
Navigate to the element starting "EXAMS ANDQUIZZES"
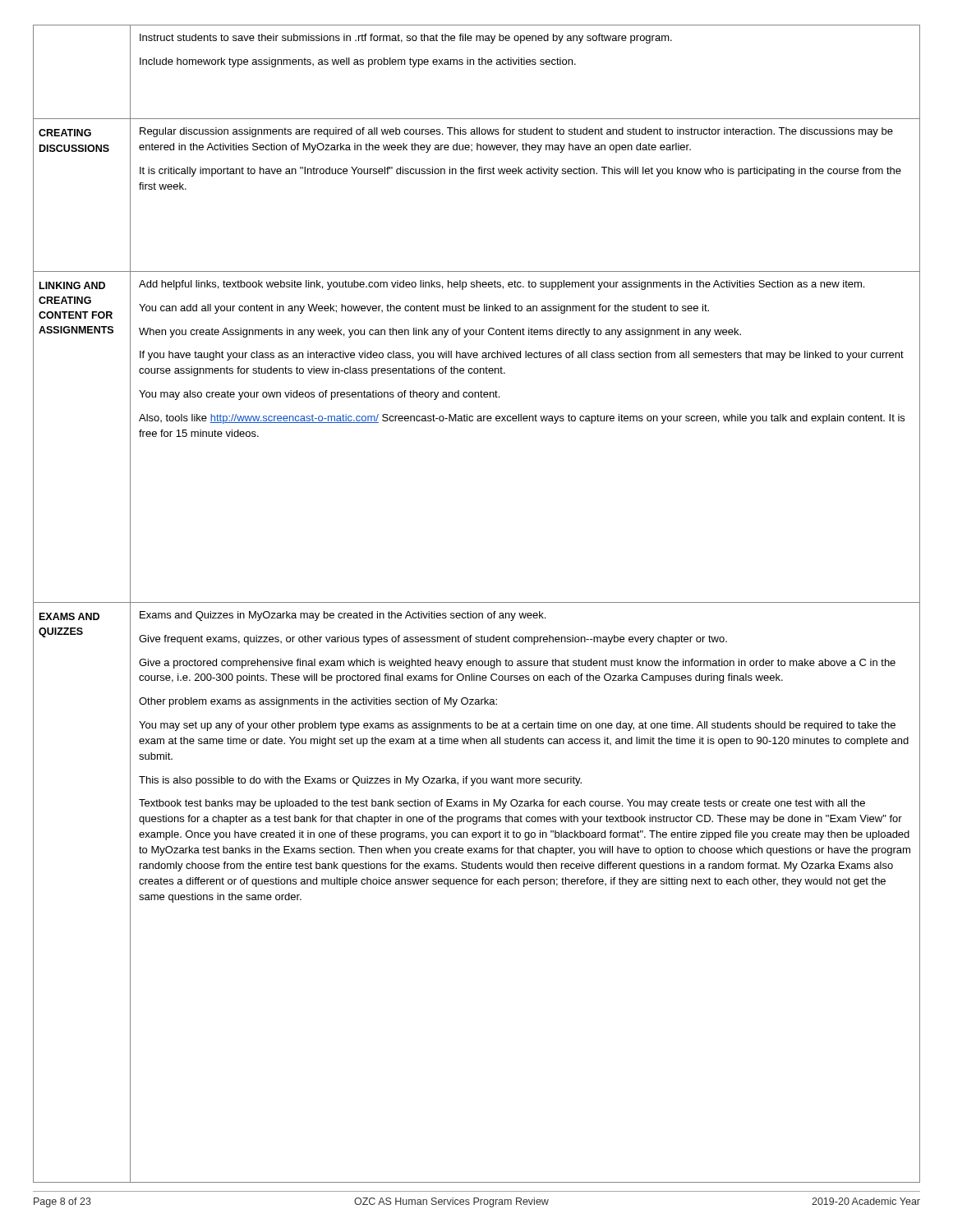[69, 624]
